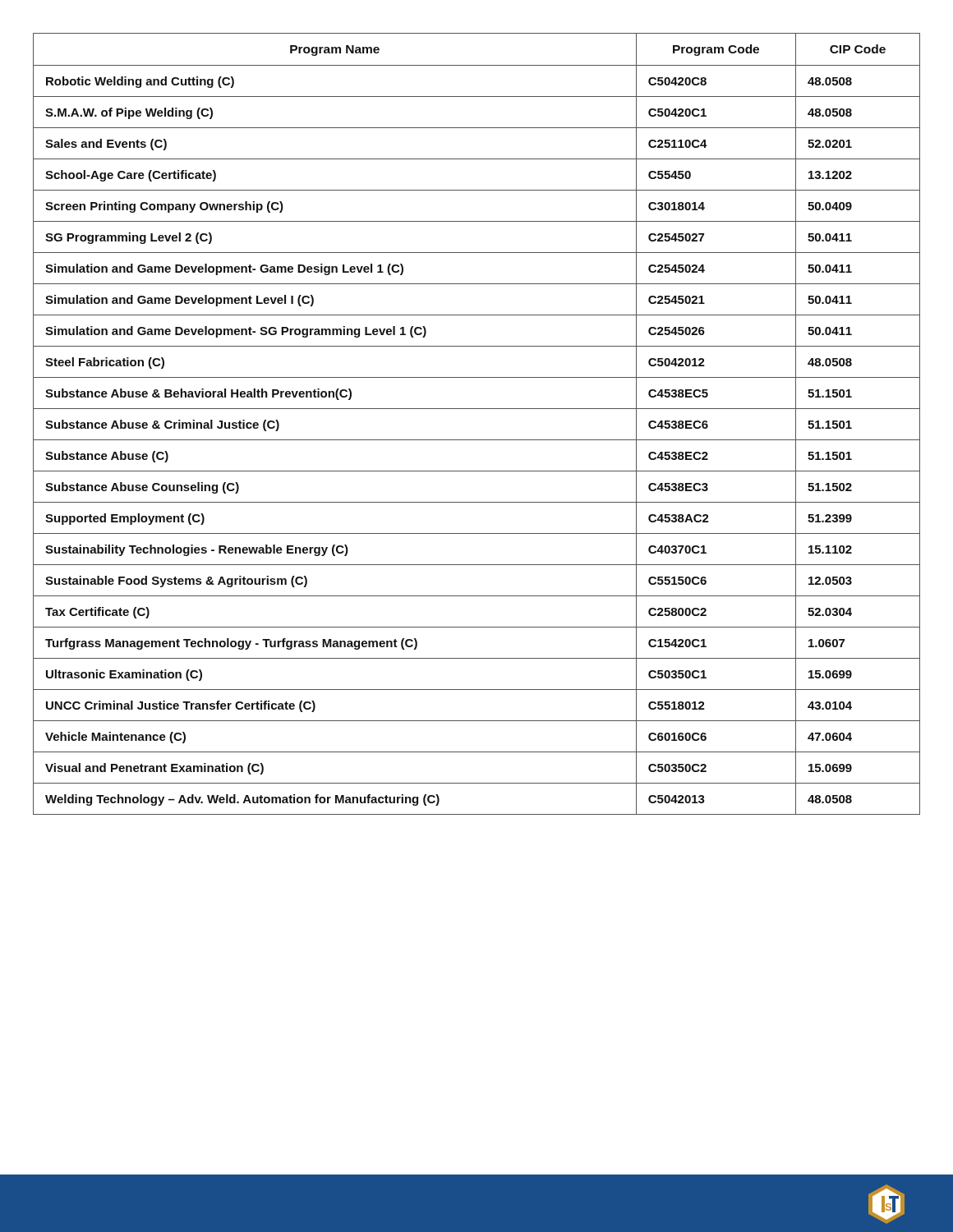Locate the logo
The image size is (953, 1232).
click(x=886, y=1204)
